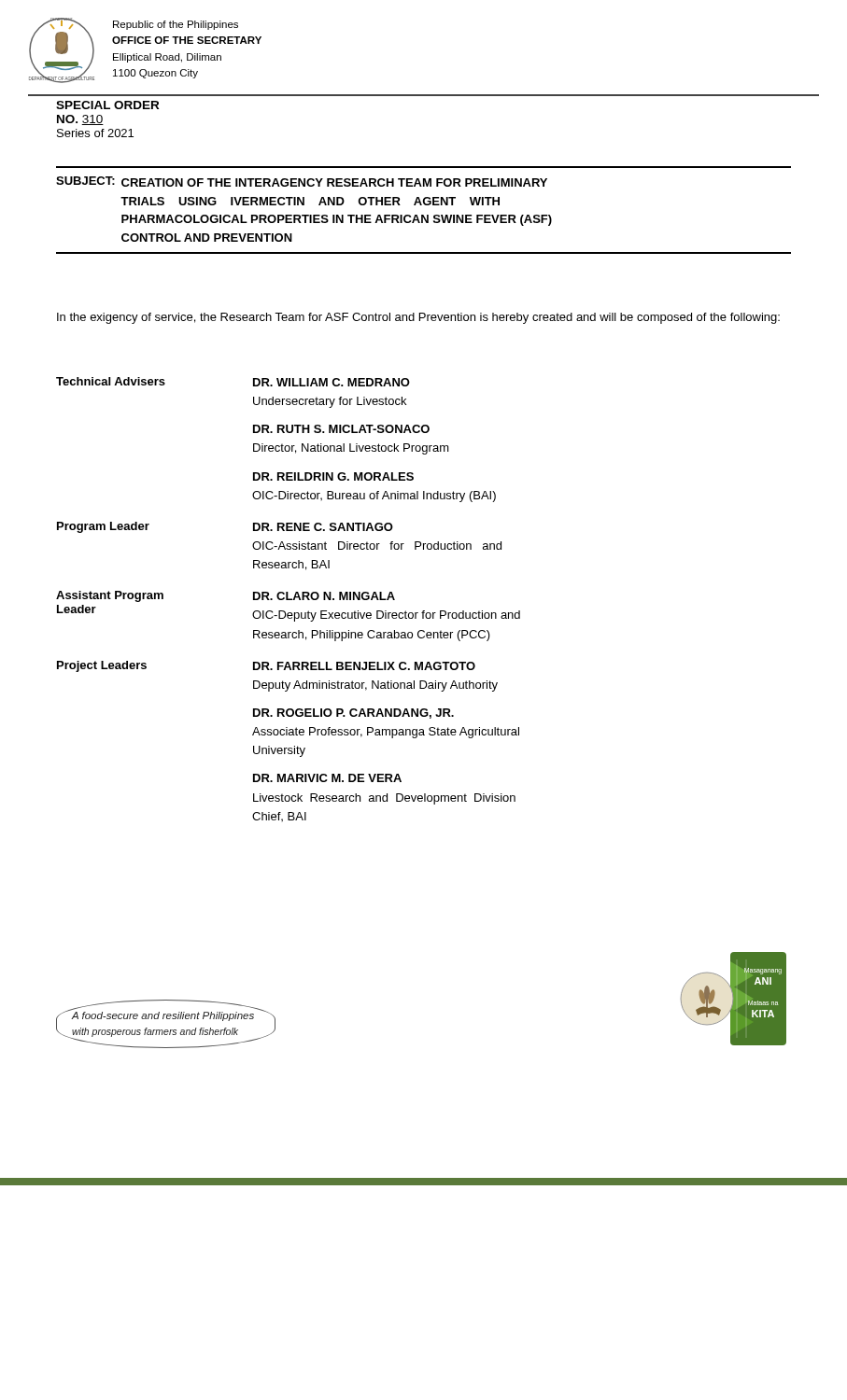Point to the section header beginning "SUBJECT: CREATION OF THE INTERAGENCY RESEARCH TEAM FOR"

(x=424, y=210)
